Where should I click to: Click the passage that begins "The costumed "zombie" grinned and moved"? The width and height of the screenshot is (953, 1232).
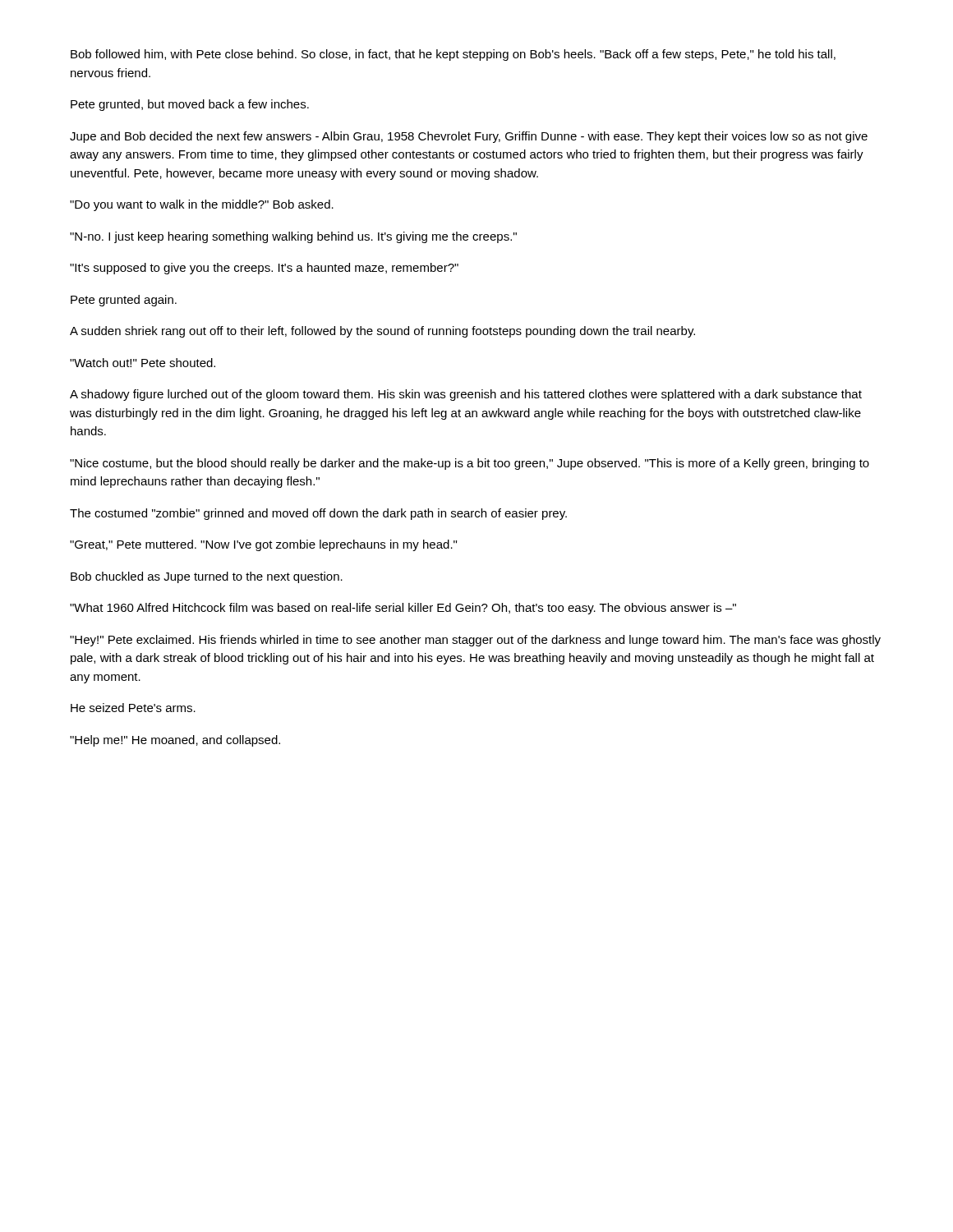coord(319,513)
